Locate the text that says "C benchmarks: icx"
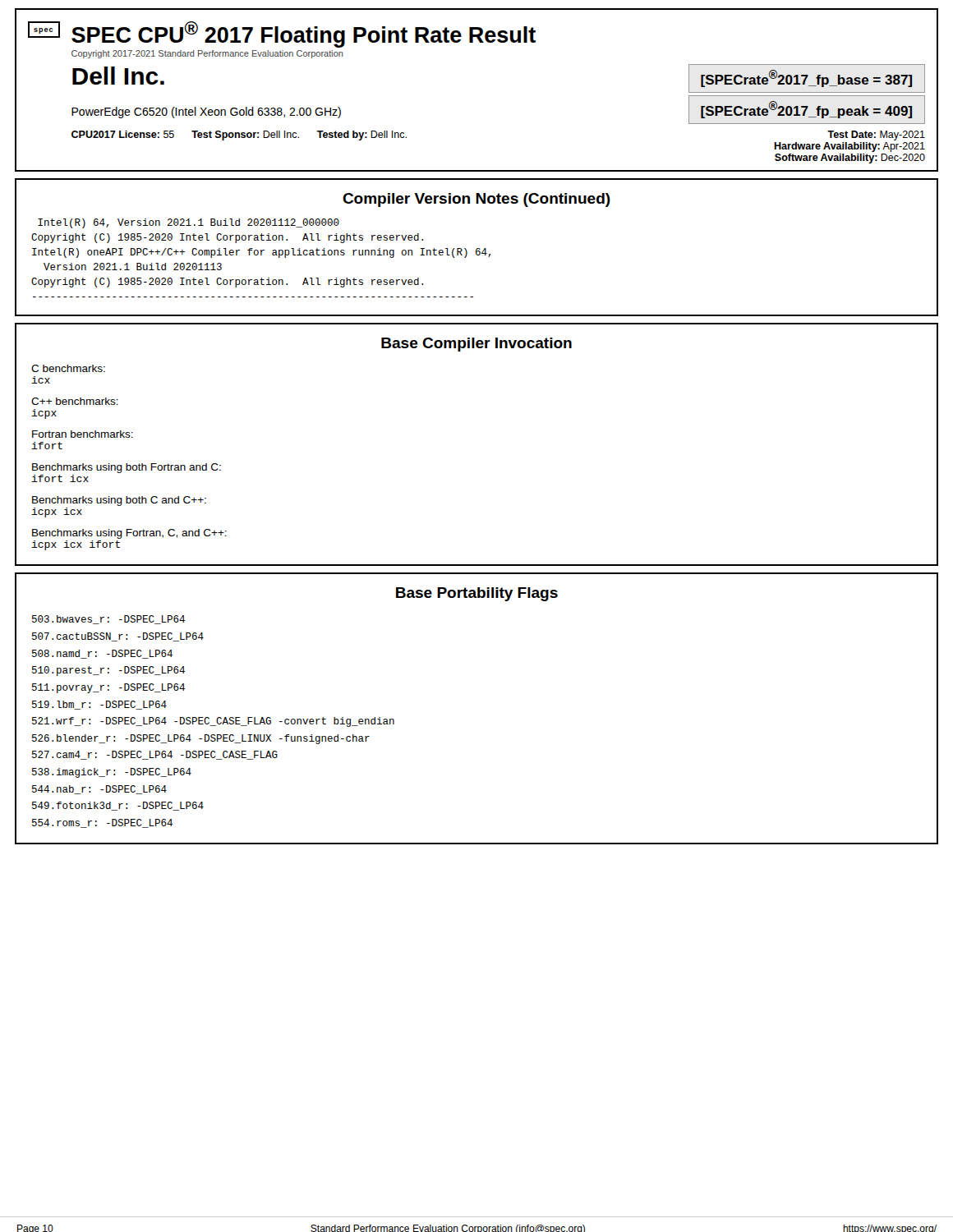 68,368
